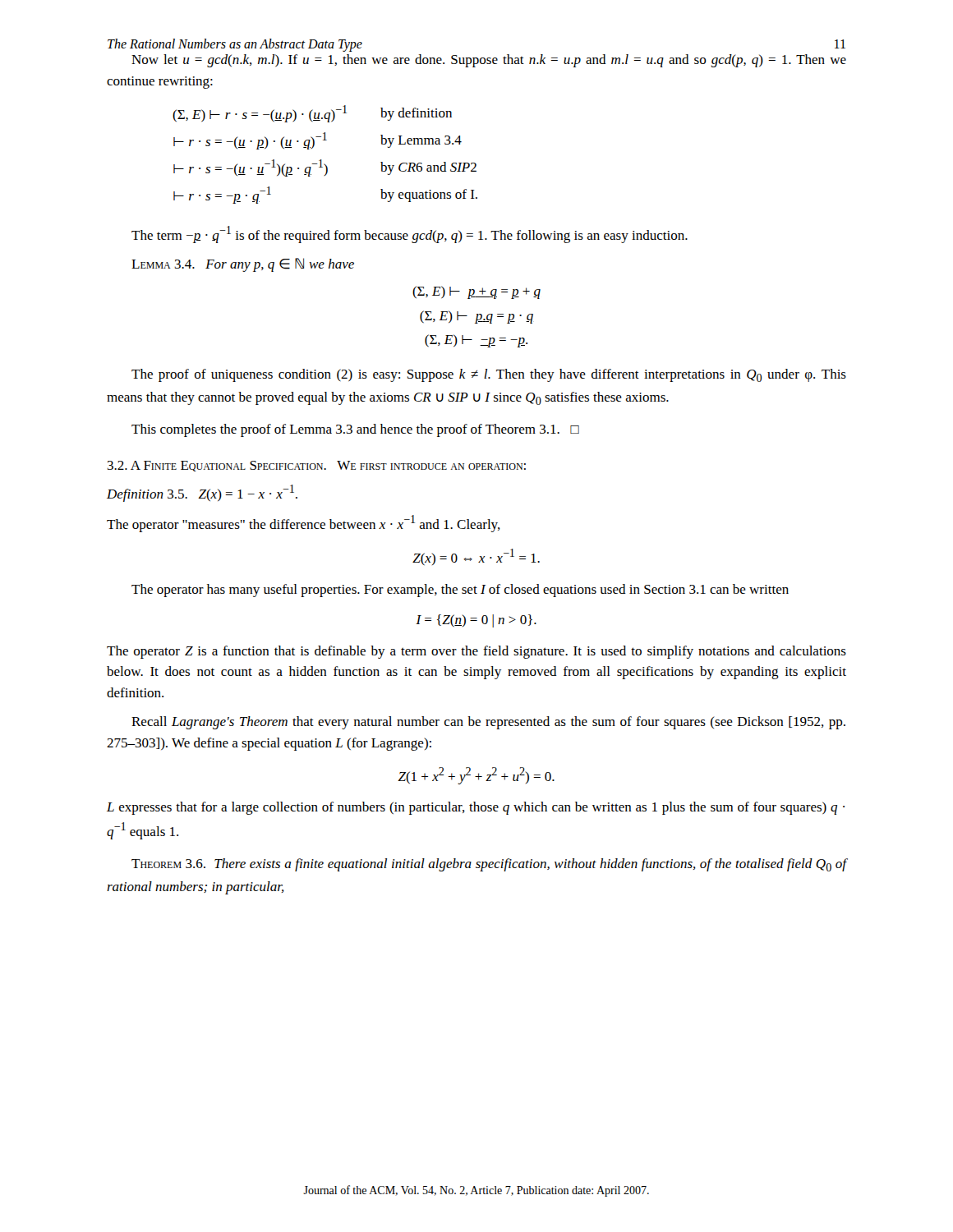The width and height of the screenshot is (953, 1232).
Task: Select the text block that says "Definition 3.5. Z(x) = 1 −"
Action: click(x=202, y=493)
